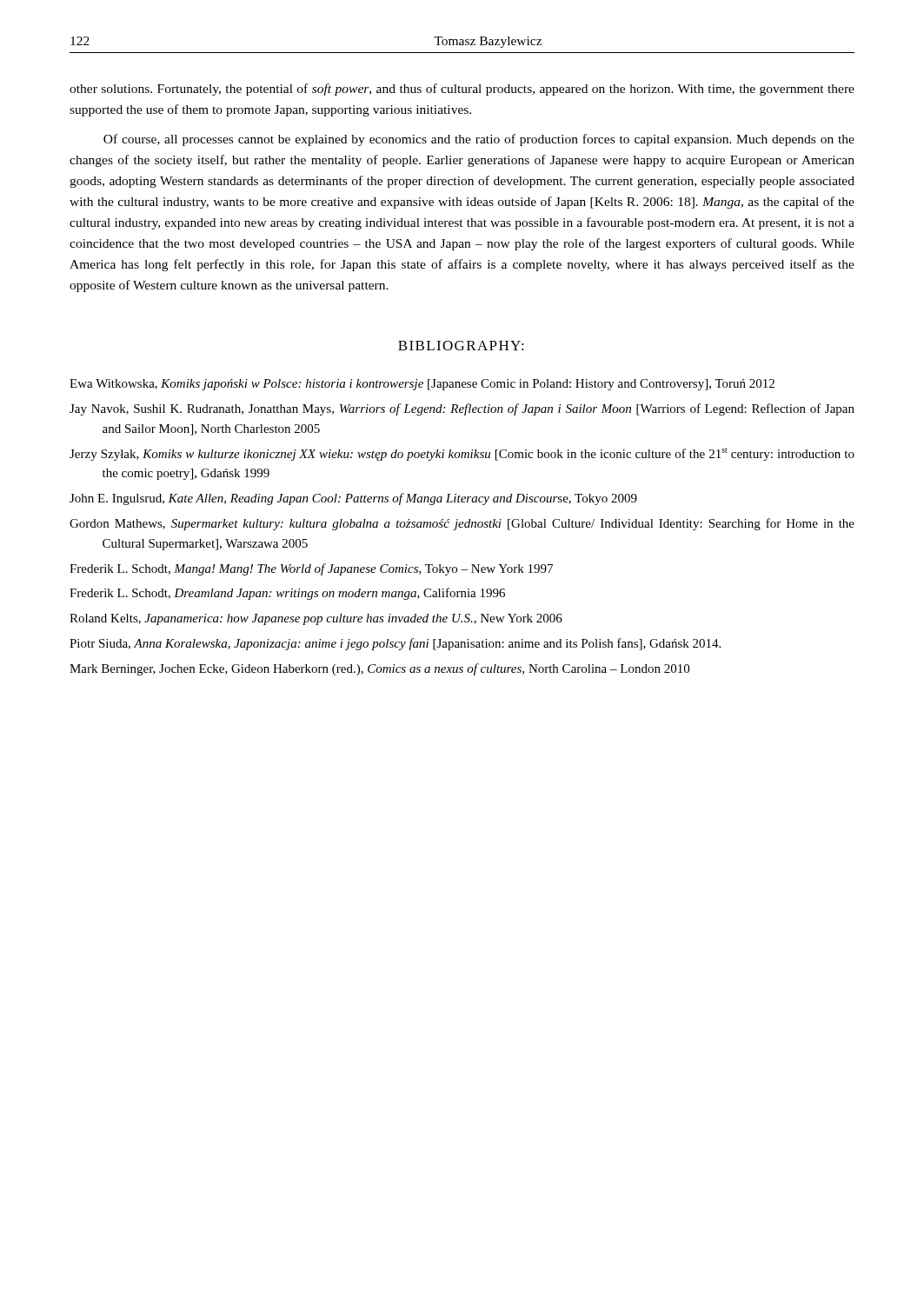Viewport: 924px width, 1304px height.
Task: Locate the block starting "other solutions. Fortunately, the potential of soft"
Action: [462, 99]
